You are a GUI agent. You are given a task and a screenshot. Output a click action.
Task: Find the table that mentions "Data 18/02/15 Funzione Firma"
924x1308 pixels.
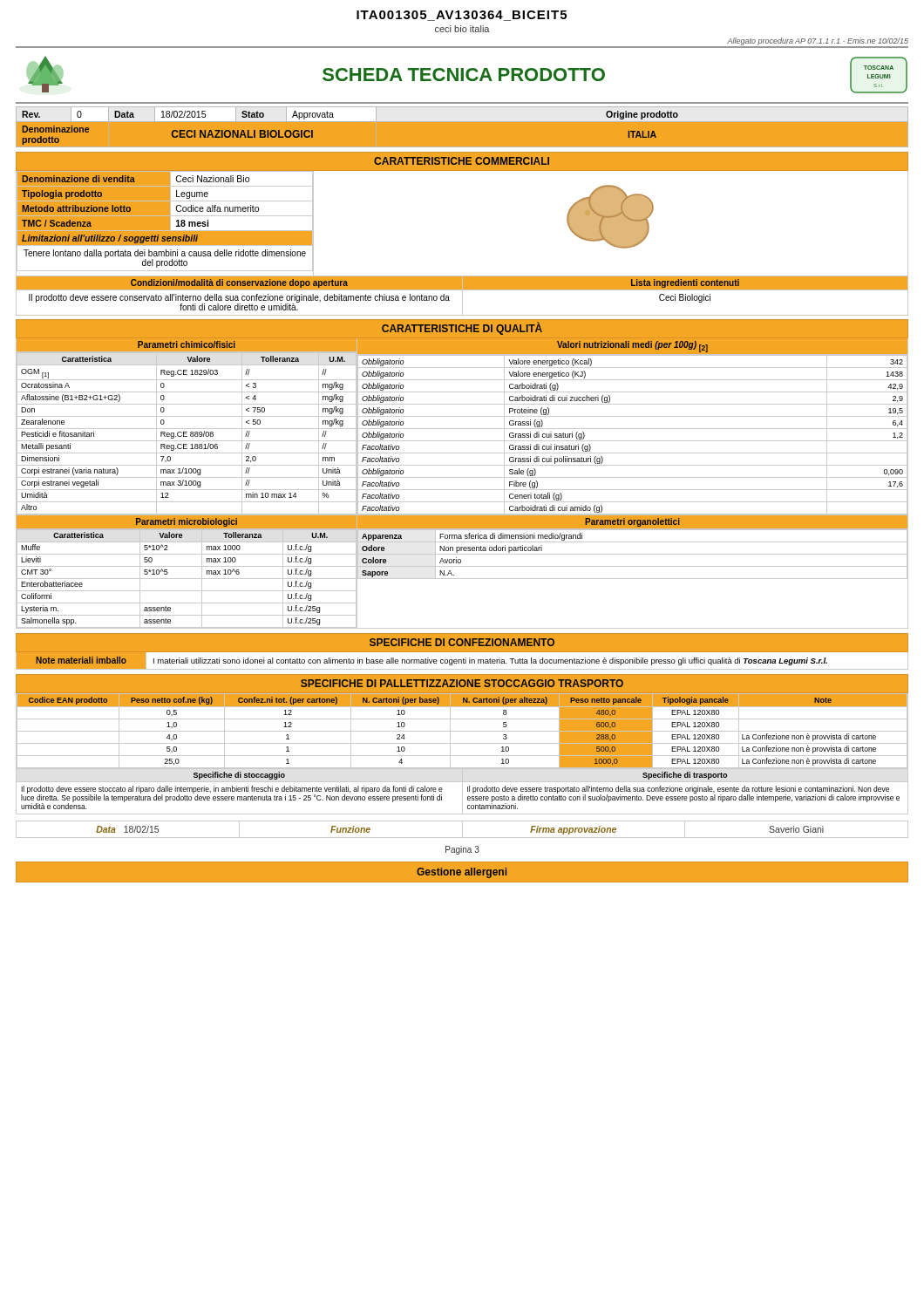coord(462,829)
